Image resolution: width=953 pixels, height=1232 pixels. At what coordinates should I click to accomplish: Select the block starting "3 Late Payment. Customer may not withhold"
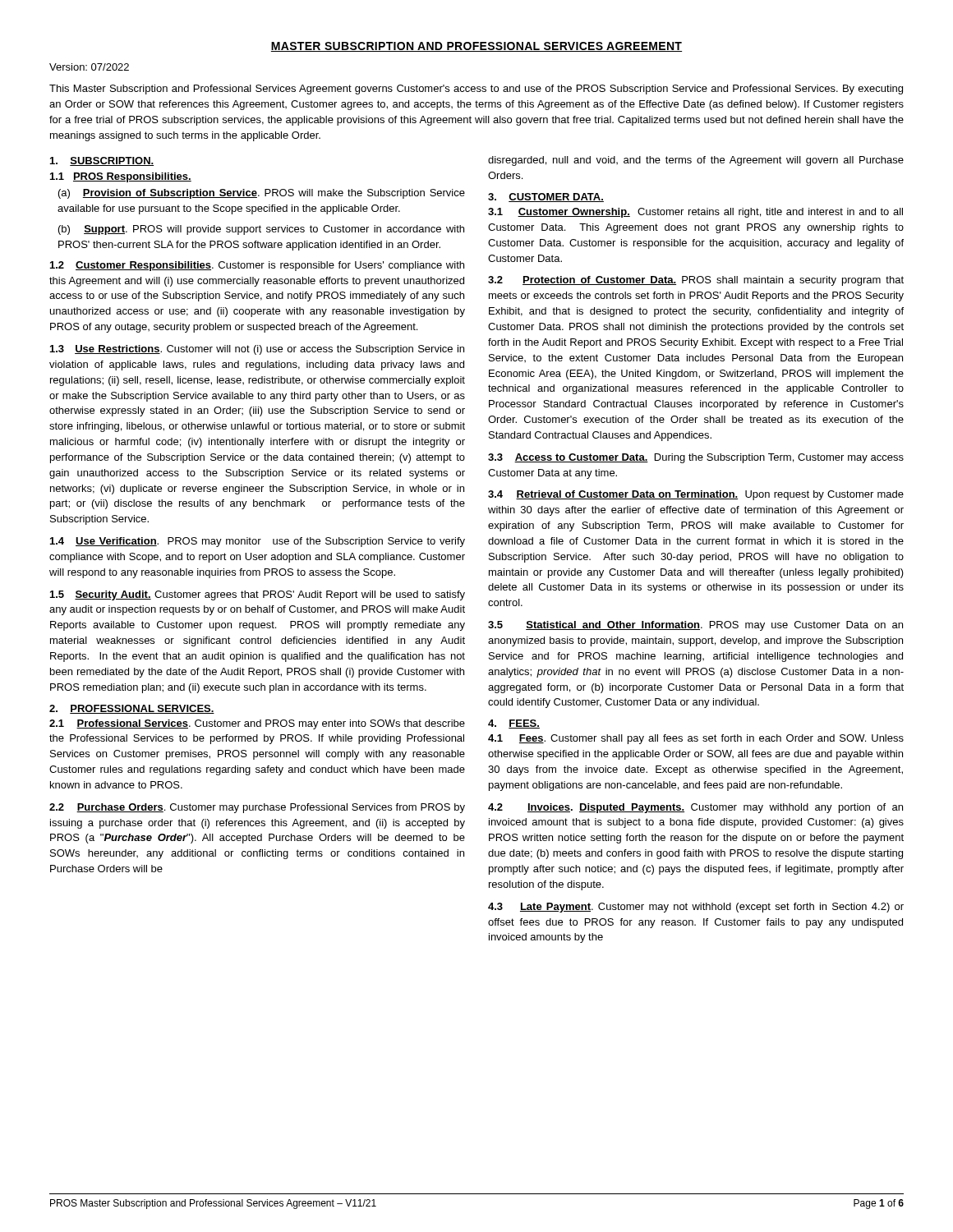click(696, 922)
